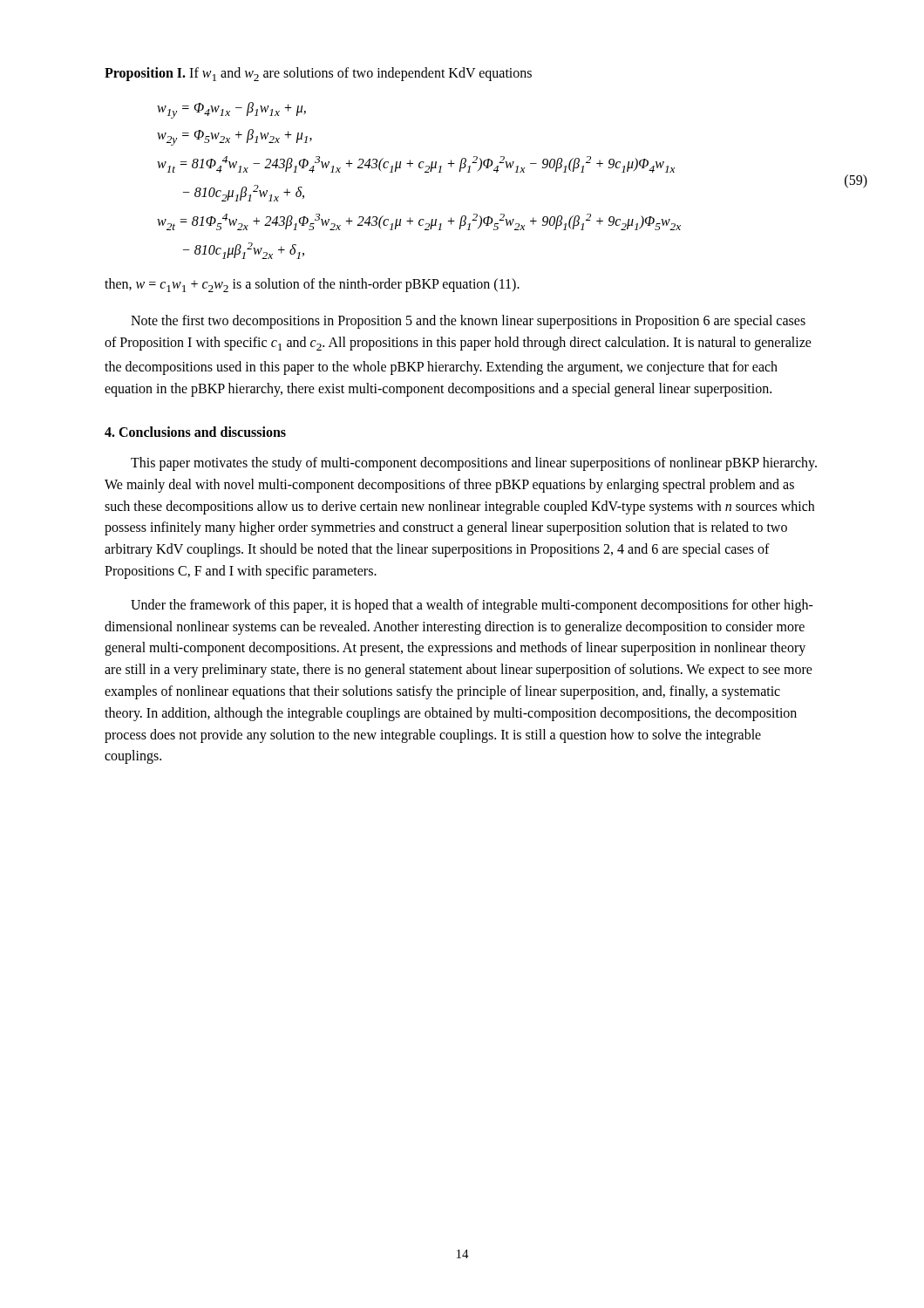Navigate to the text starting "This paper motivates the study of multi-component"
This screenshot has height=1308, width=924.
tap(461, 517)
